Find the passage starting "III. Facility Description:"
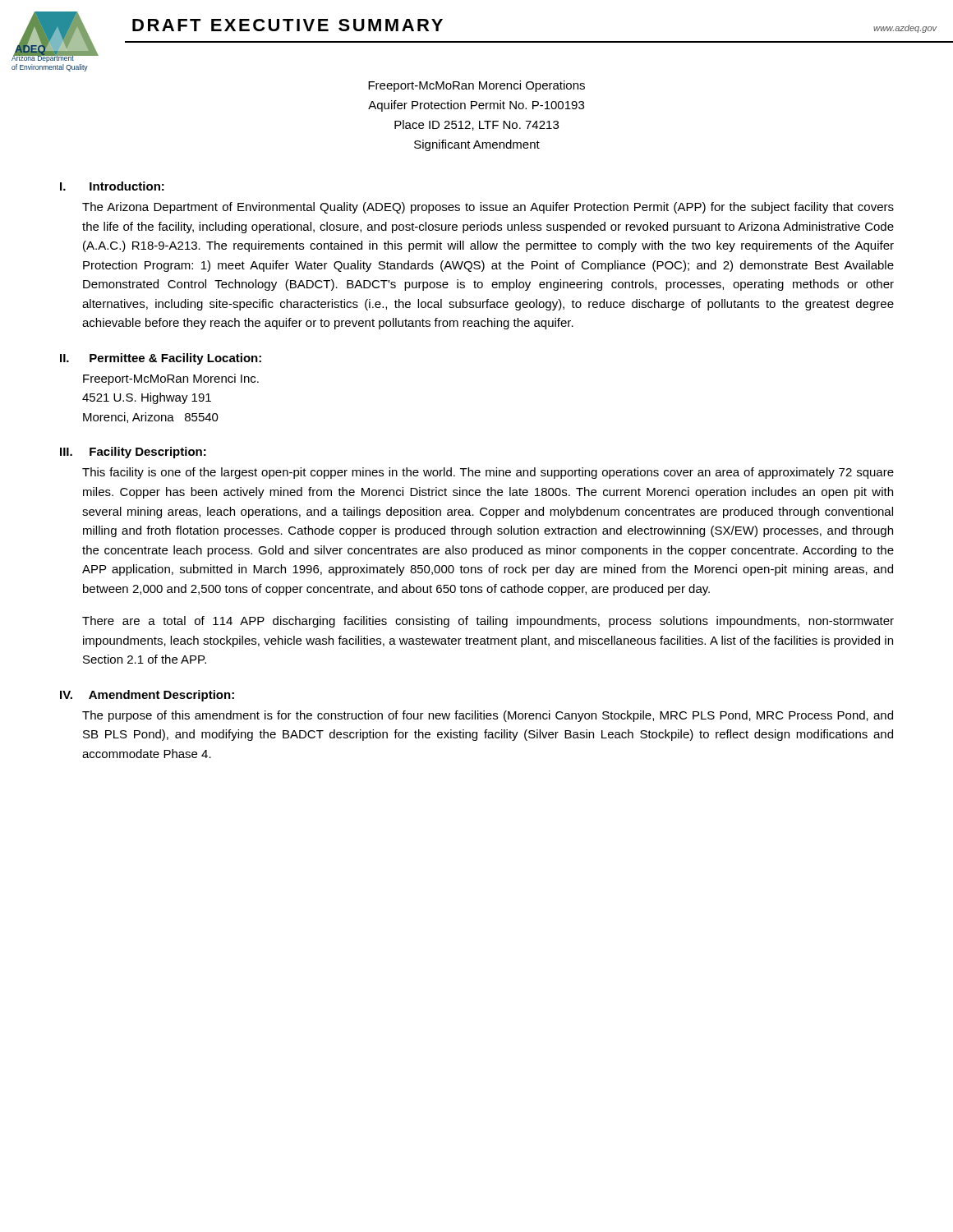 click(133, 452)
